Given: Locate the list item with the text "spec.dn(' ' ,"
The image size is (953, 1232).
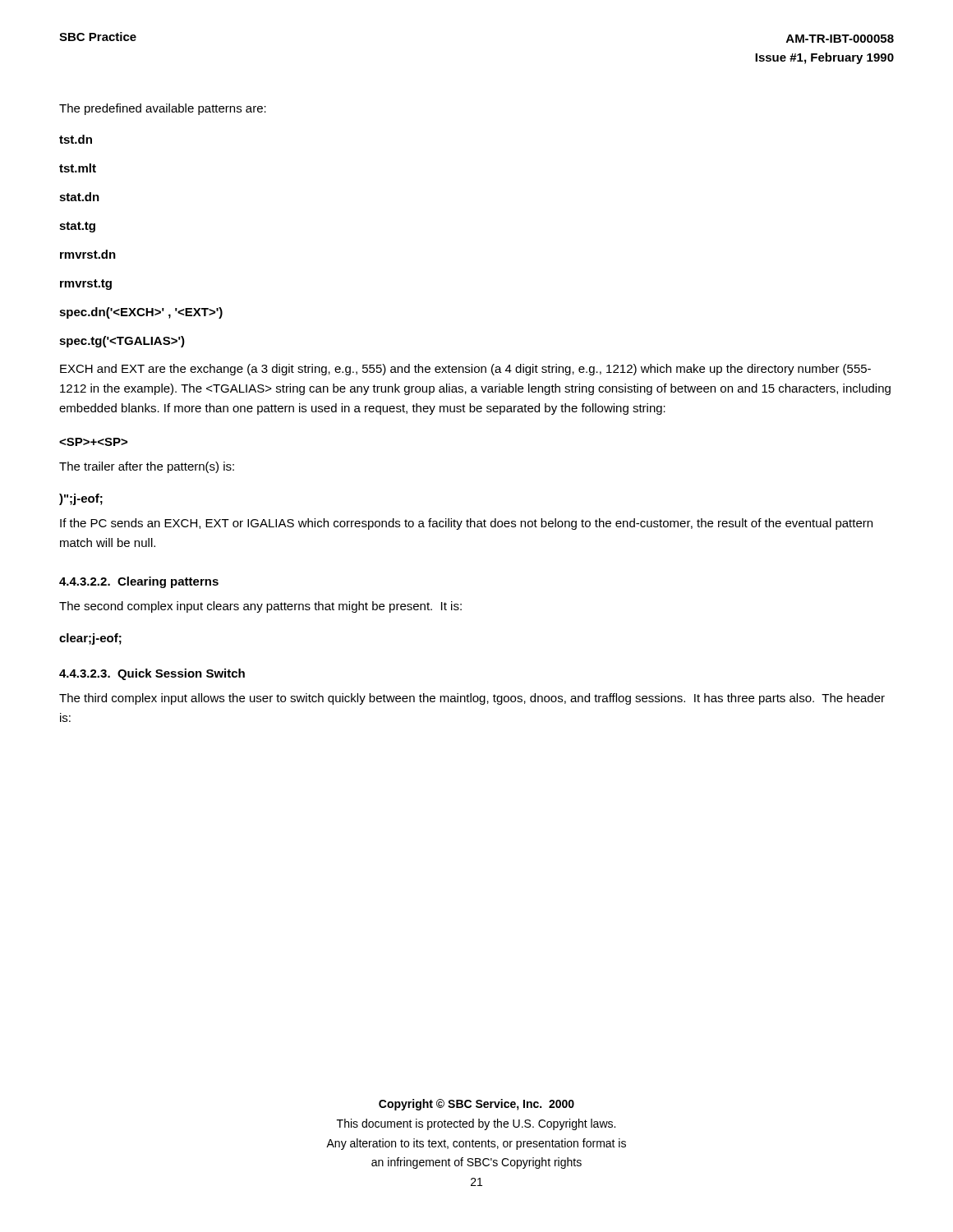Looking at the screenshot, I should [x=141, y=312].
